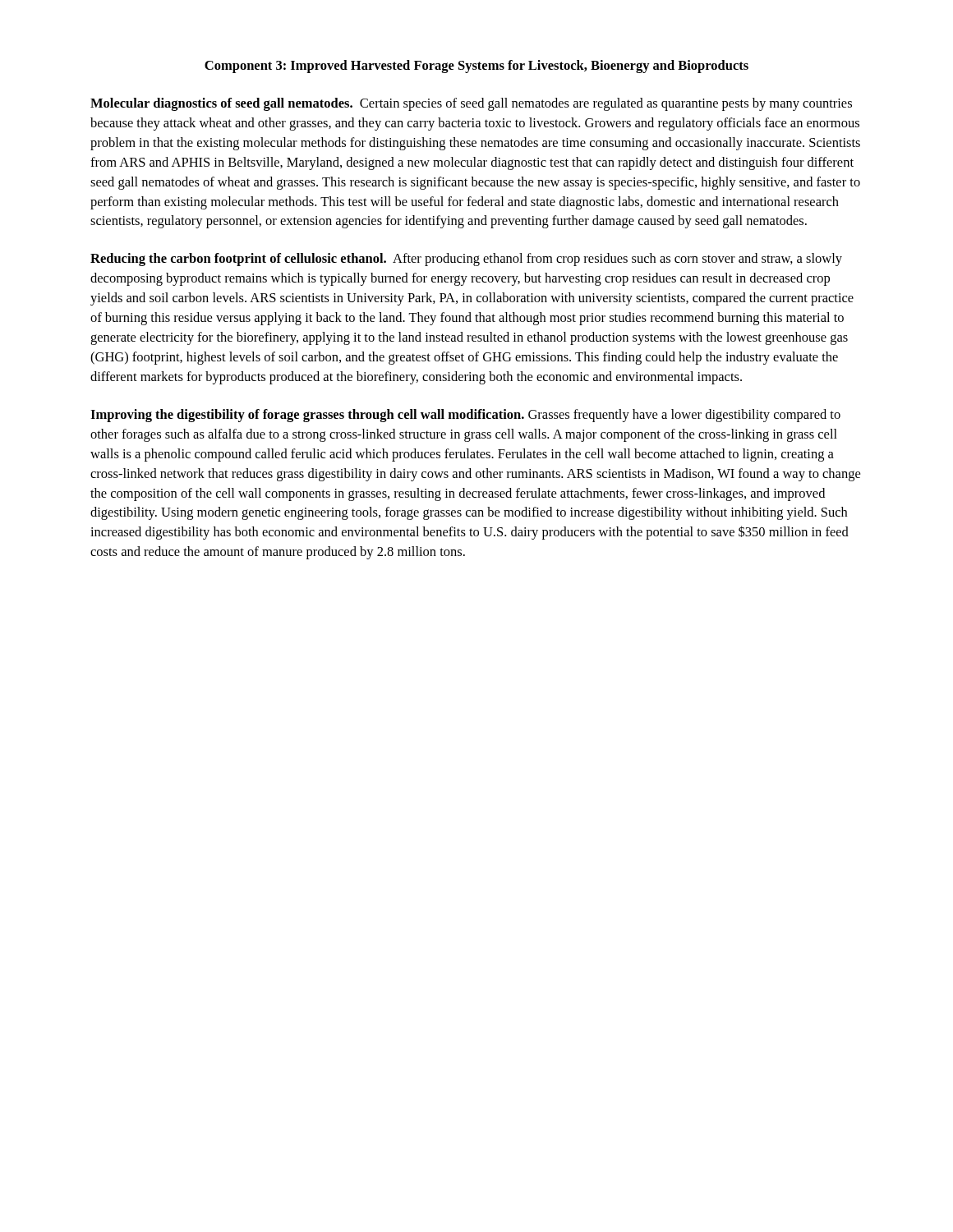
Task: Locate the passage starting "Molecular diagnostics of seed gall nematodes. Certain species"
Action: [x=475, y=162]
